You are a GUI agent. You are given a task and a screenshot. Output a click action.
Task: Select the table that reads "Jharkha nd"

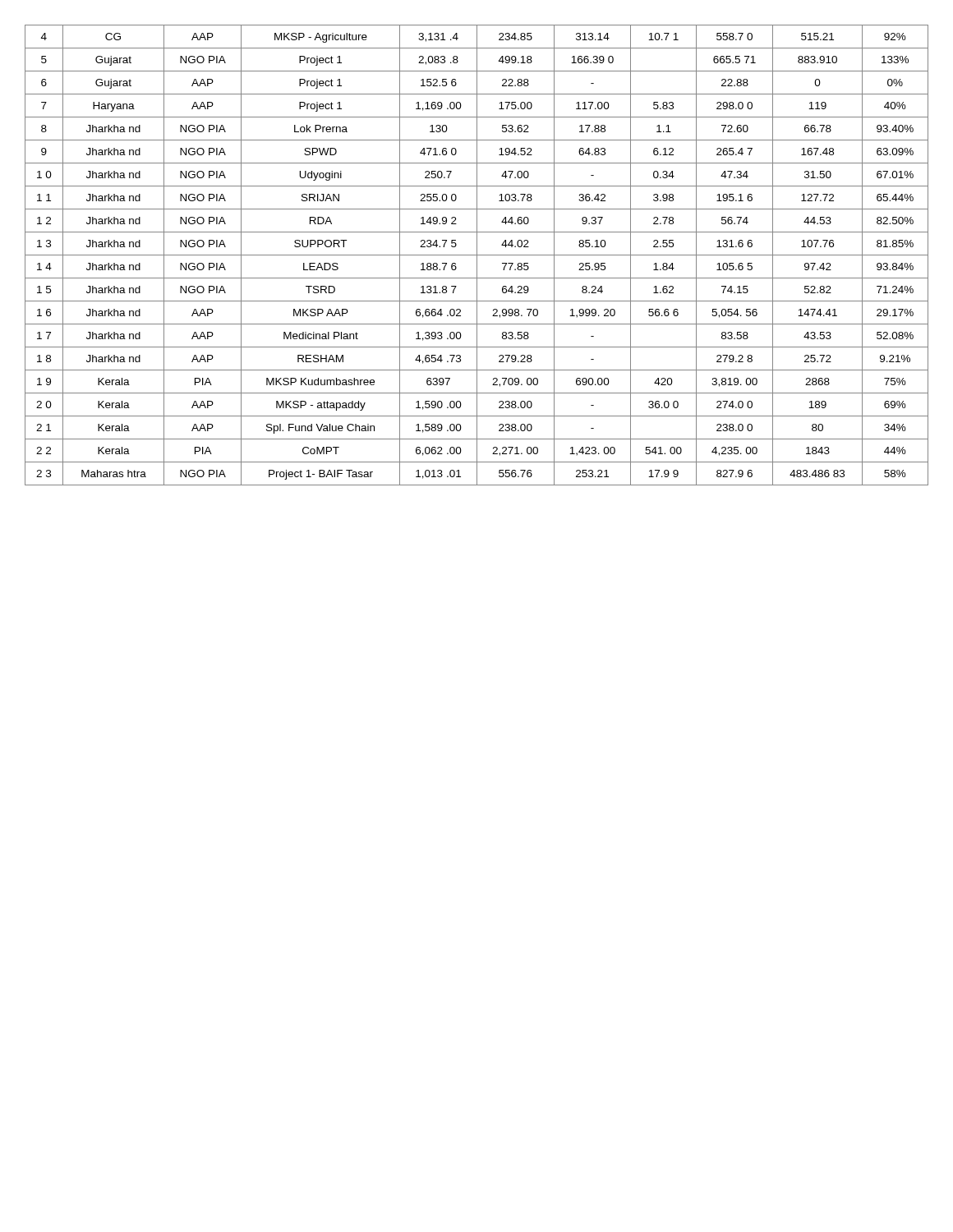coord(476,255)
